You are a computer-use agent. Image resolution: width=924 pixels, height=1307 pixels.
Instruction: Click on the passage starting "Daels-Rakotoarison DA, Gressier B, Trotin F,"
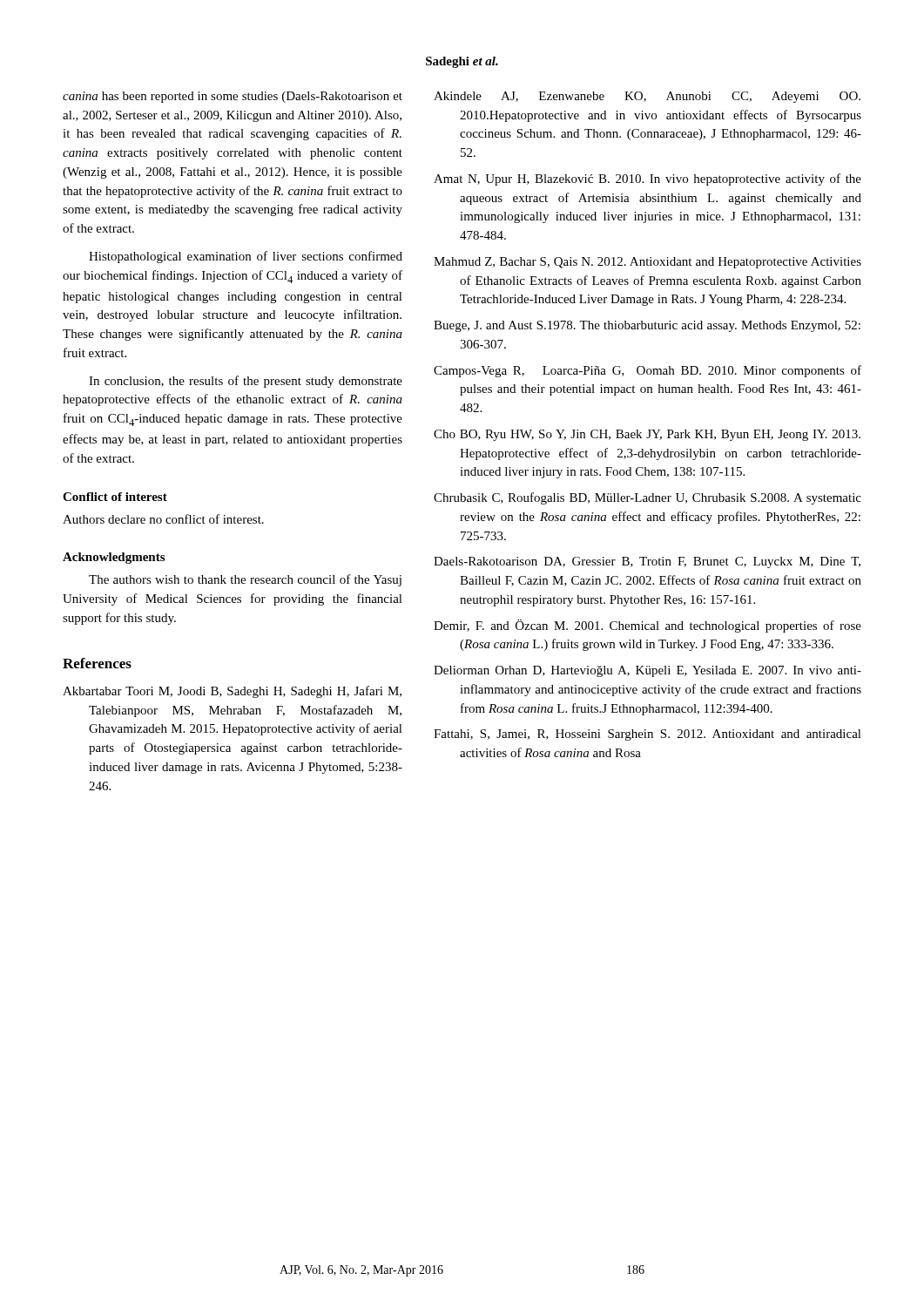647,580
